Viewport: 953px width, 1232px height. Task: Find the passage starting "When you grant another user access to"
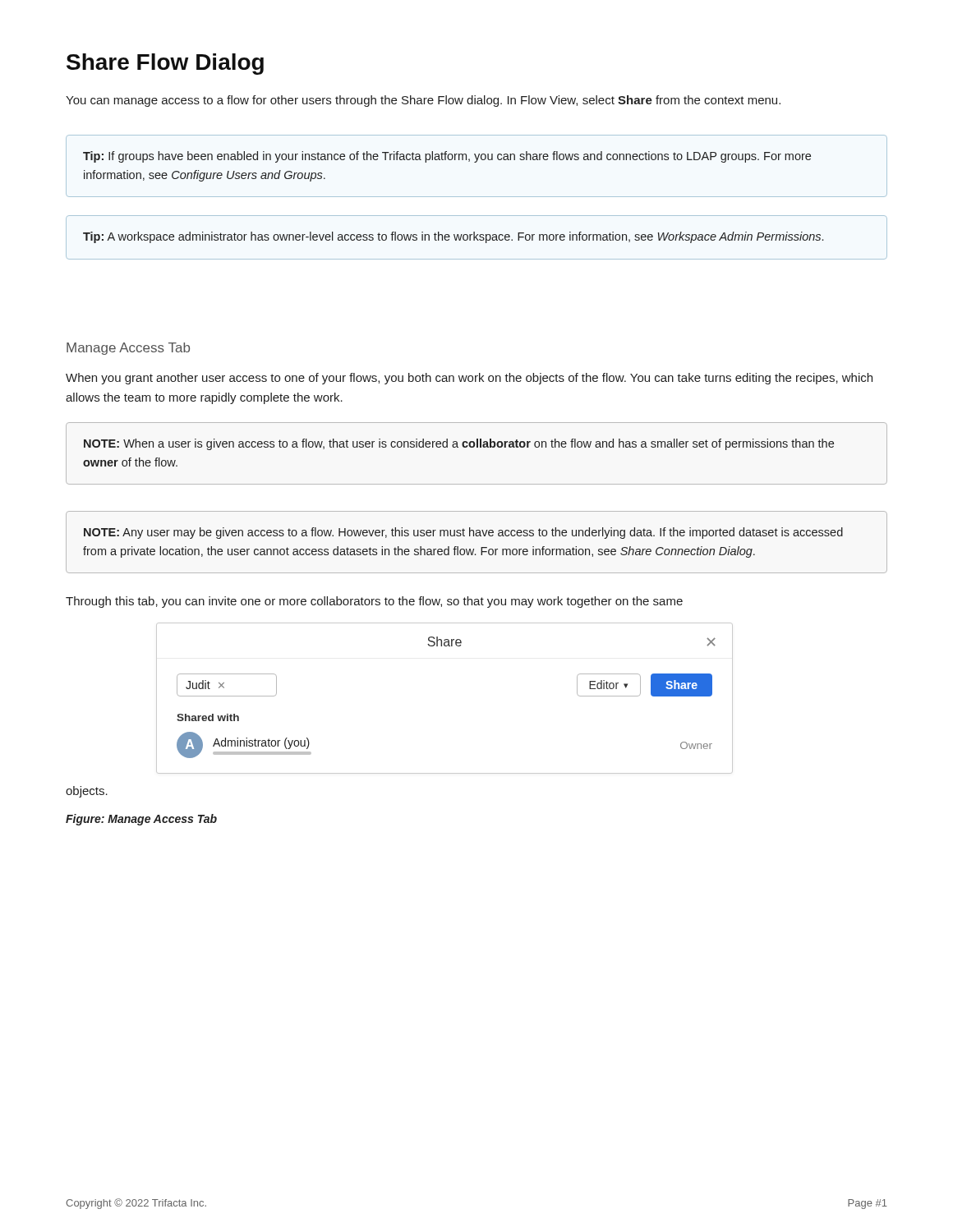470,387
